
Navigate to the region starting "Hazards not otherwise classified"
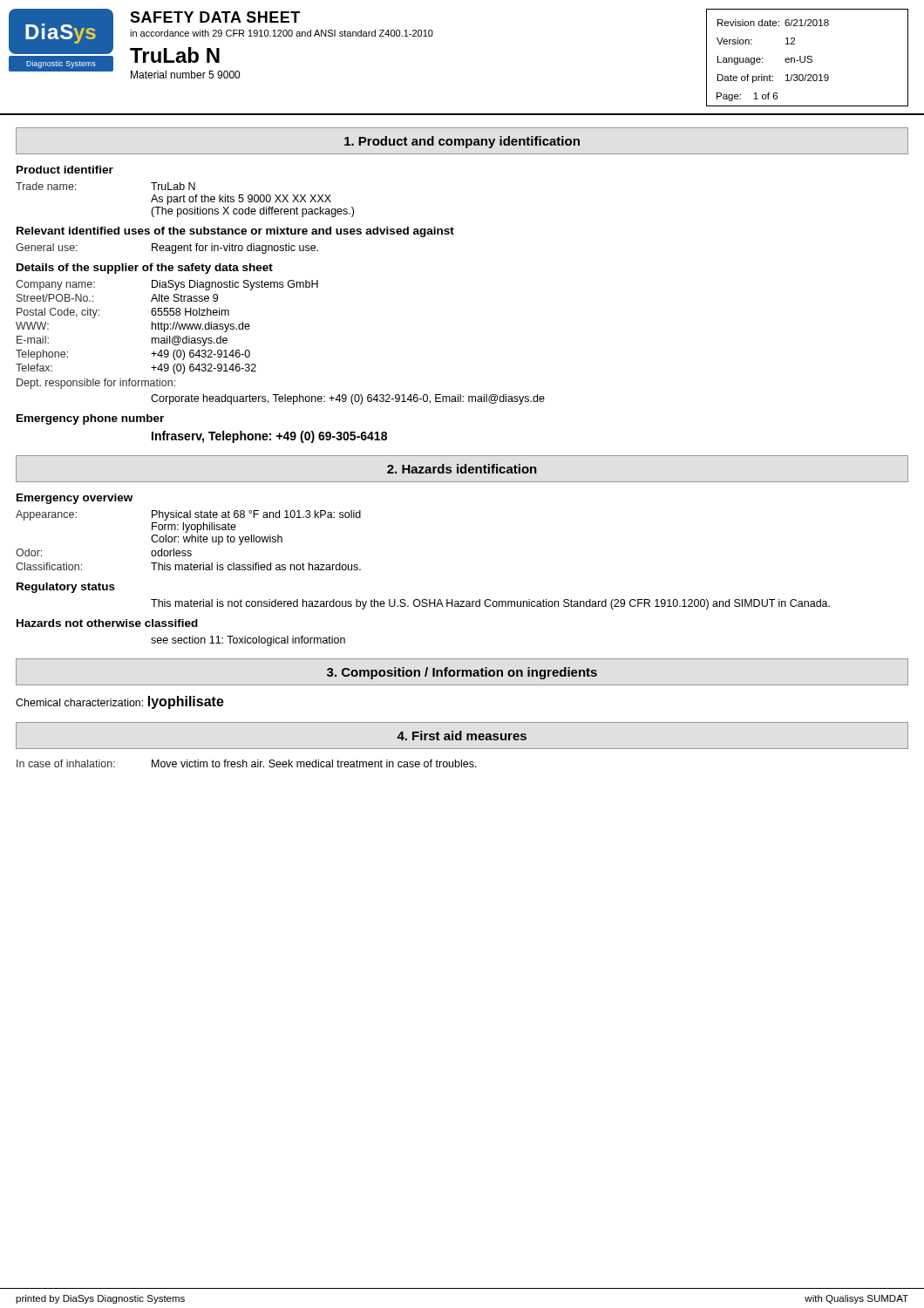(107, 623)
